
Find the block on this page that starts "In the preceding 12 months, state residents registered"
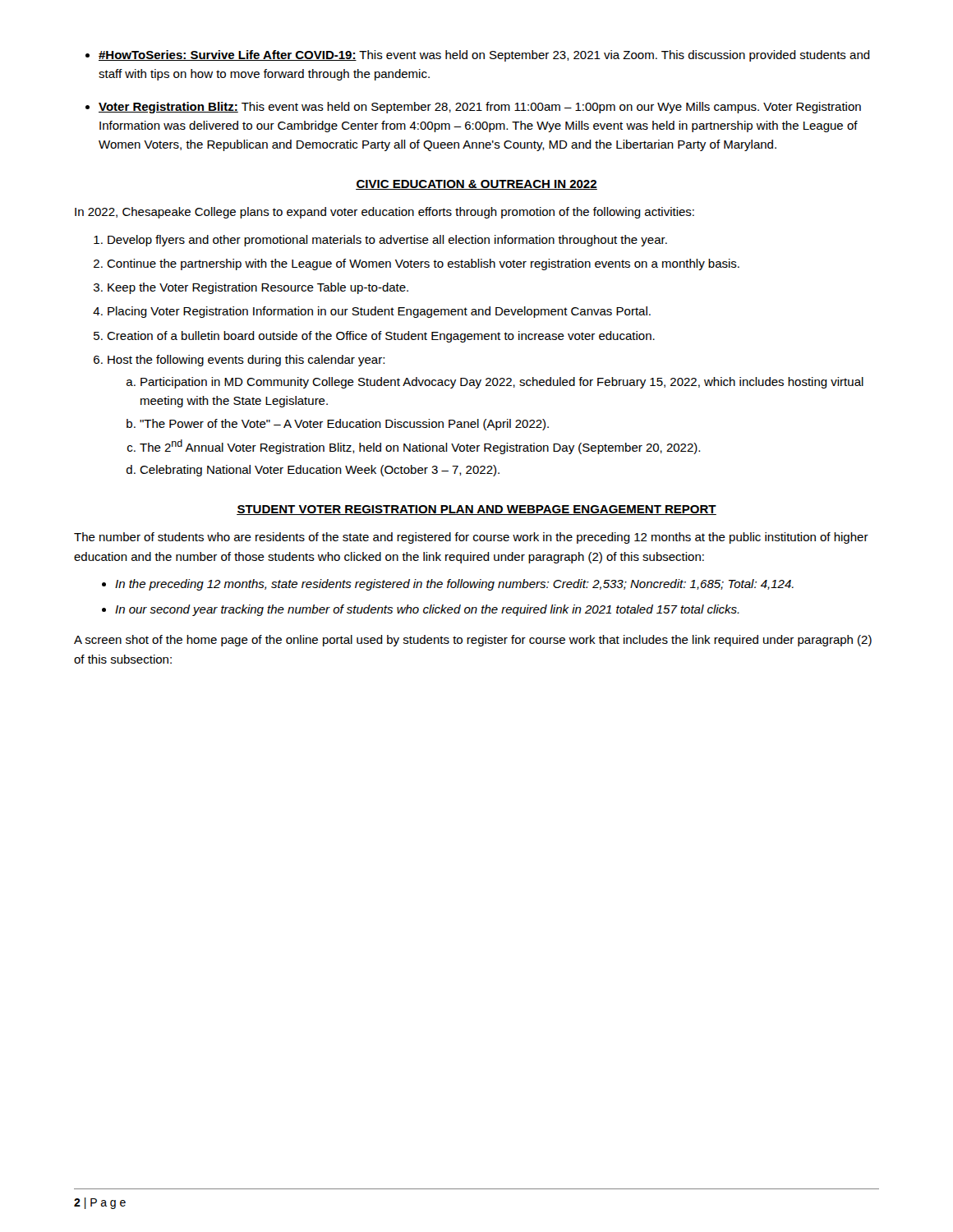(455, 583)
